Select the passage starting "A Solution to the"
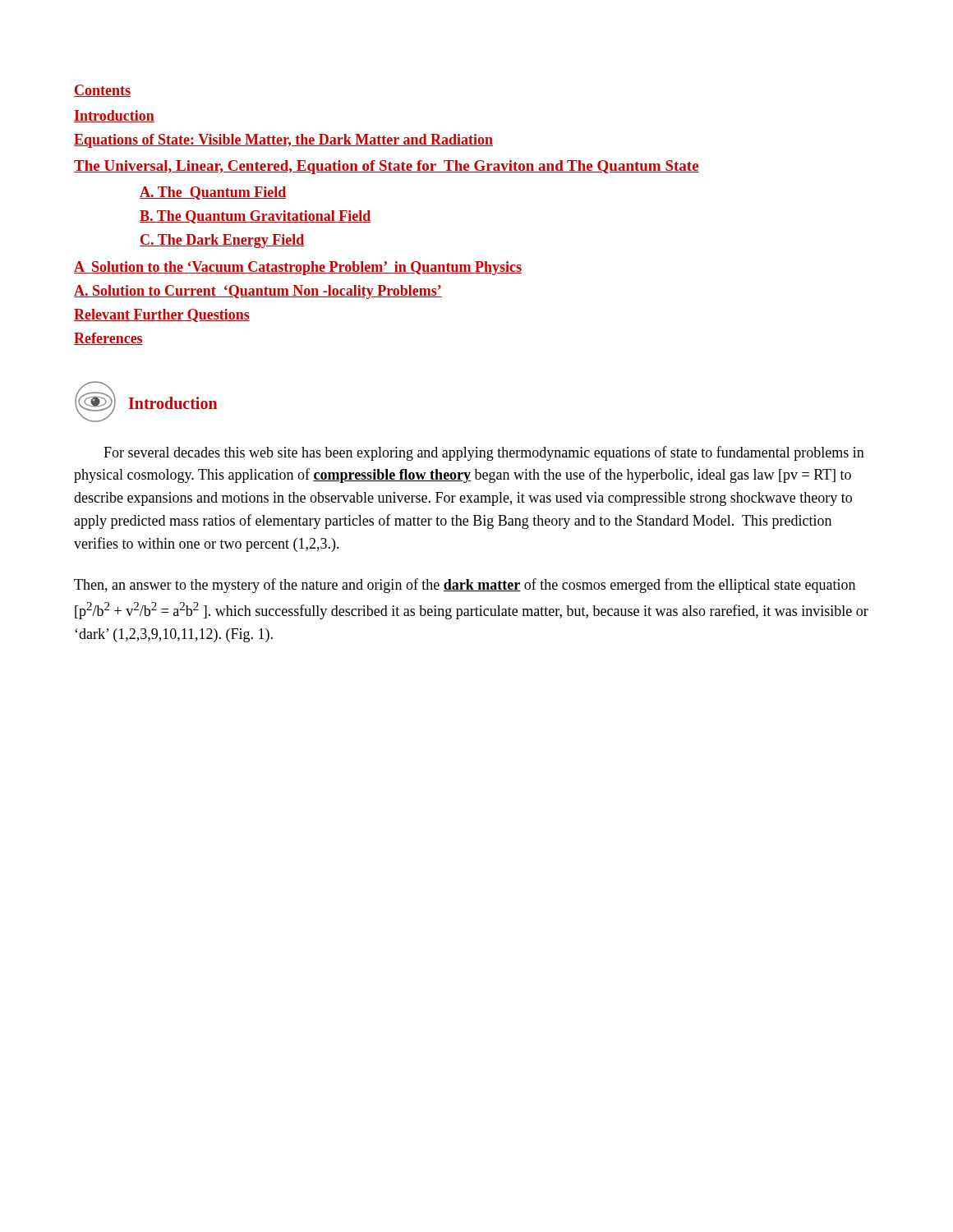953x1232 pixels. (476, 267)
